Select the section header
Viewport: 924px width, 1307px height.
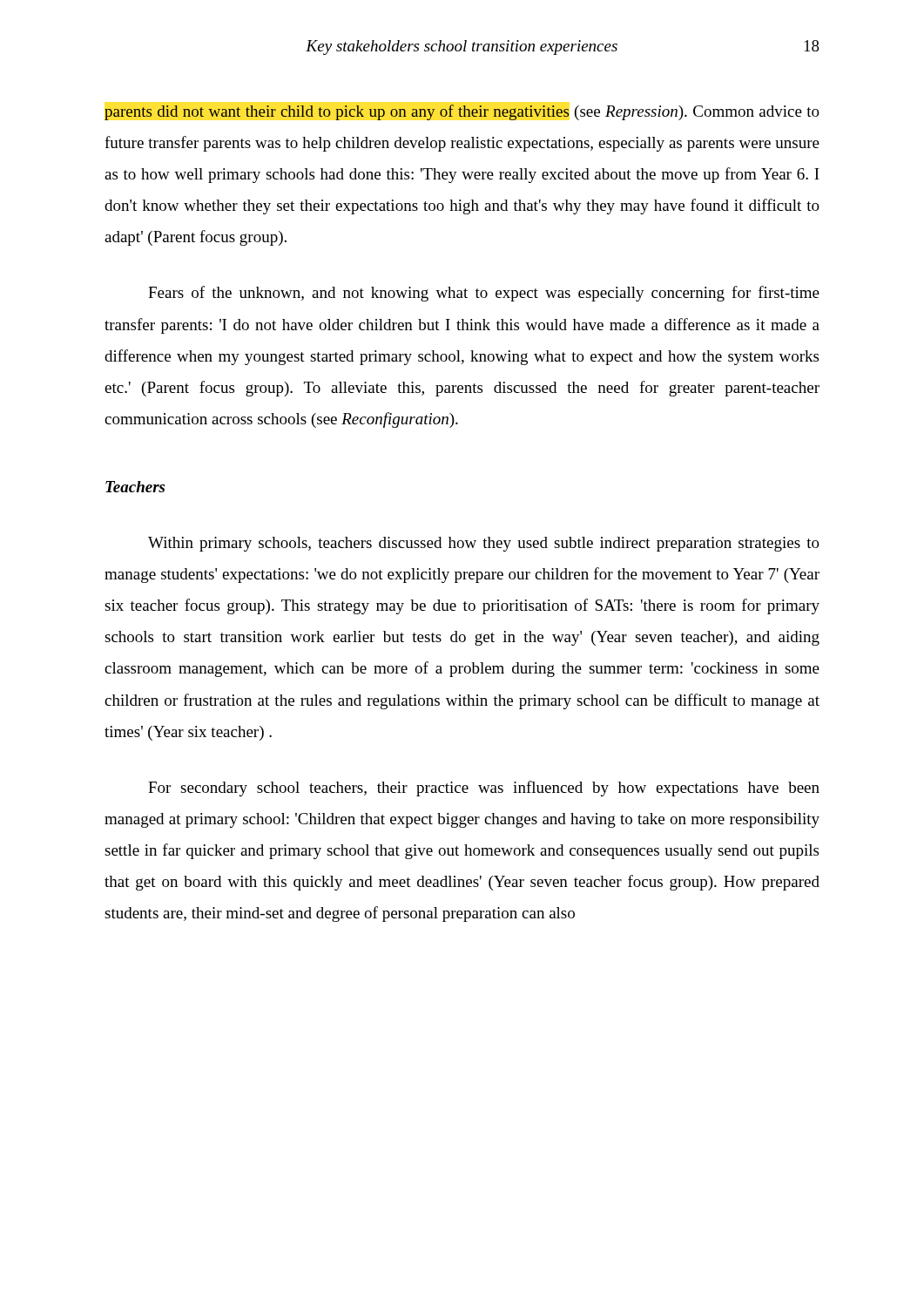click(x=135, y=487)
